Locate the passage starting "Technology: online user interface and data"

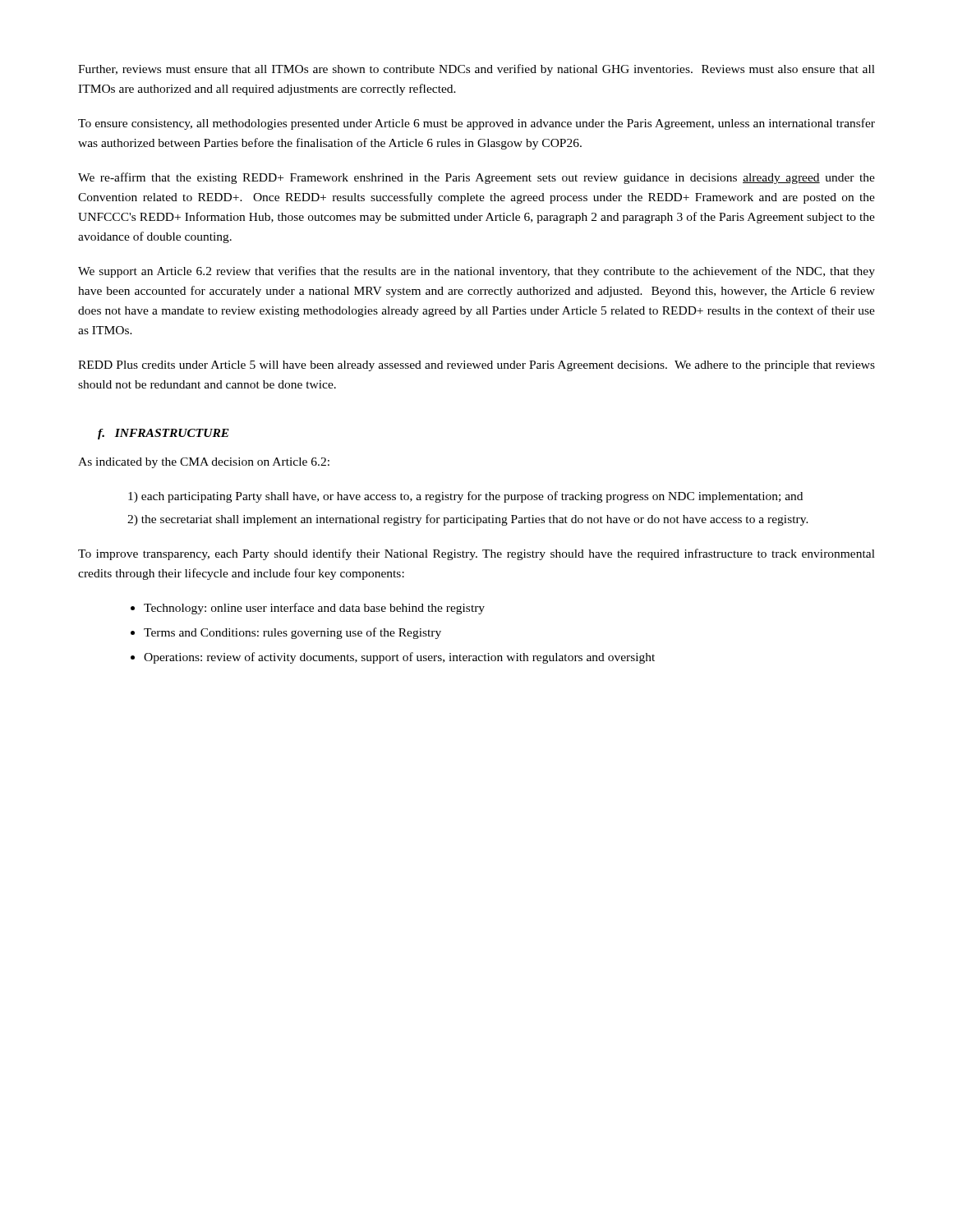pyautogui.click(x=314, y=608)
